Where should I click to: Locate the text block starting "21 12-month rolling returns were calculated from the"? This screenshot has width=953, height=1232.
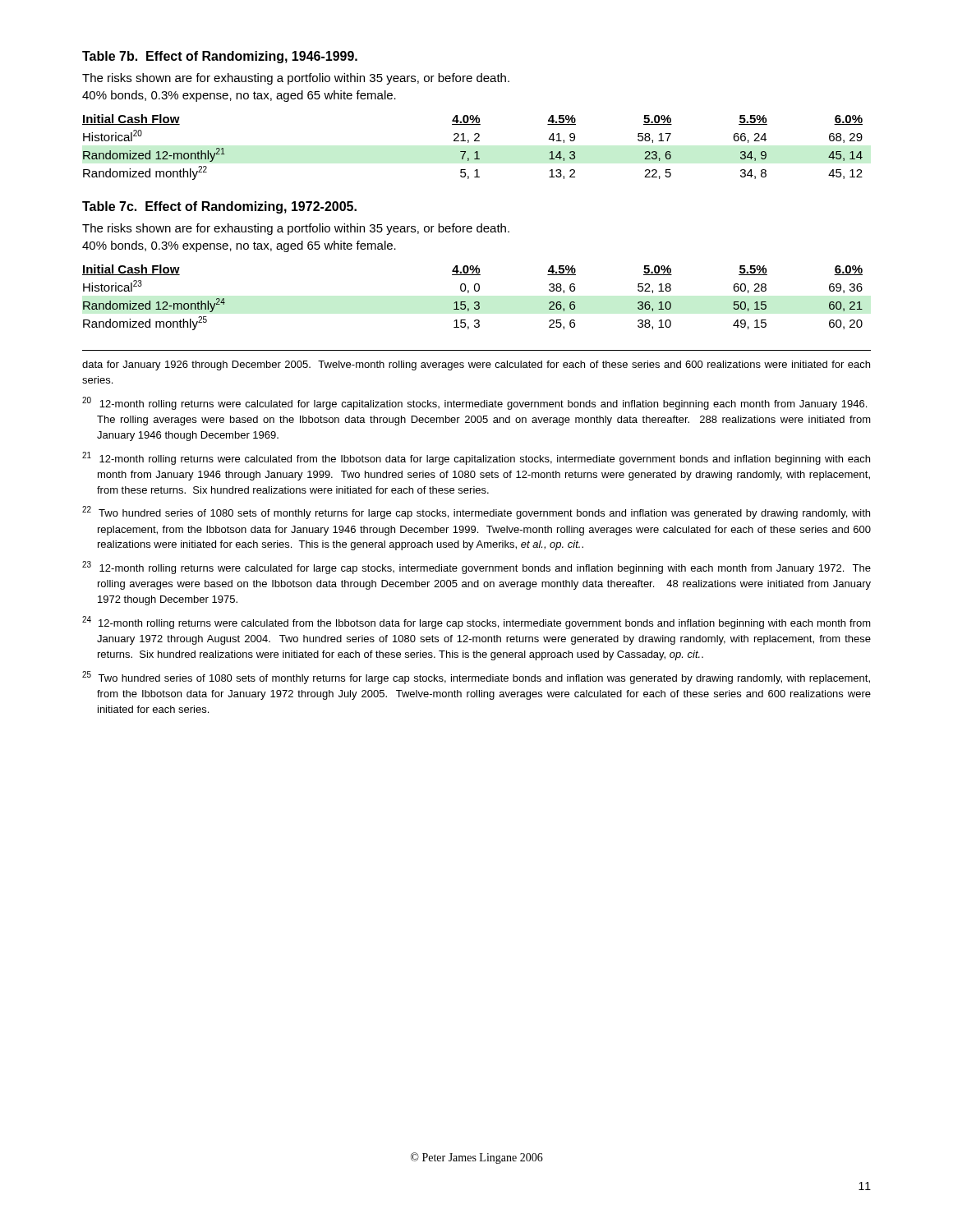pos(476,473)
